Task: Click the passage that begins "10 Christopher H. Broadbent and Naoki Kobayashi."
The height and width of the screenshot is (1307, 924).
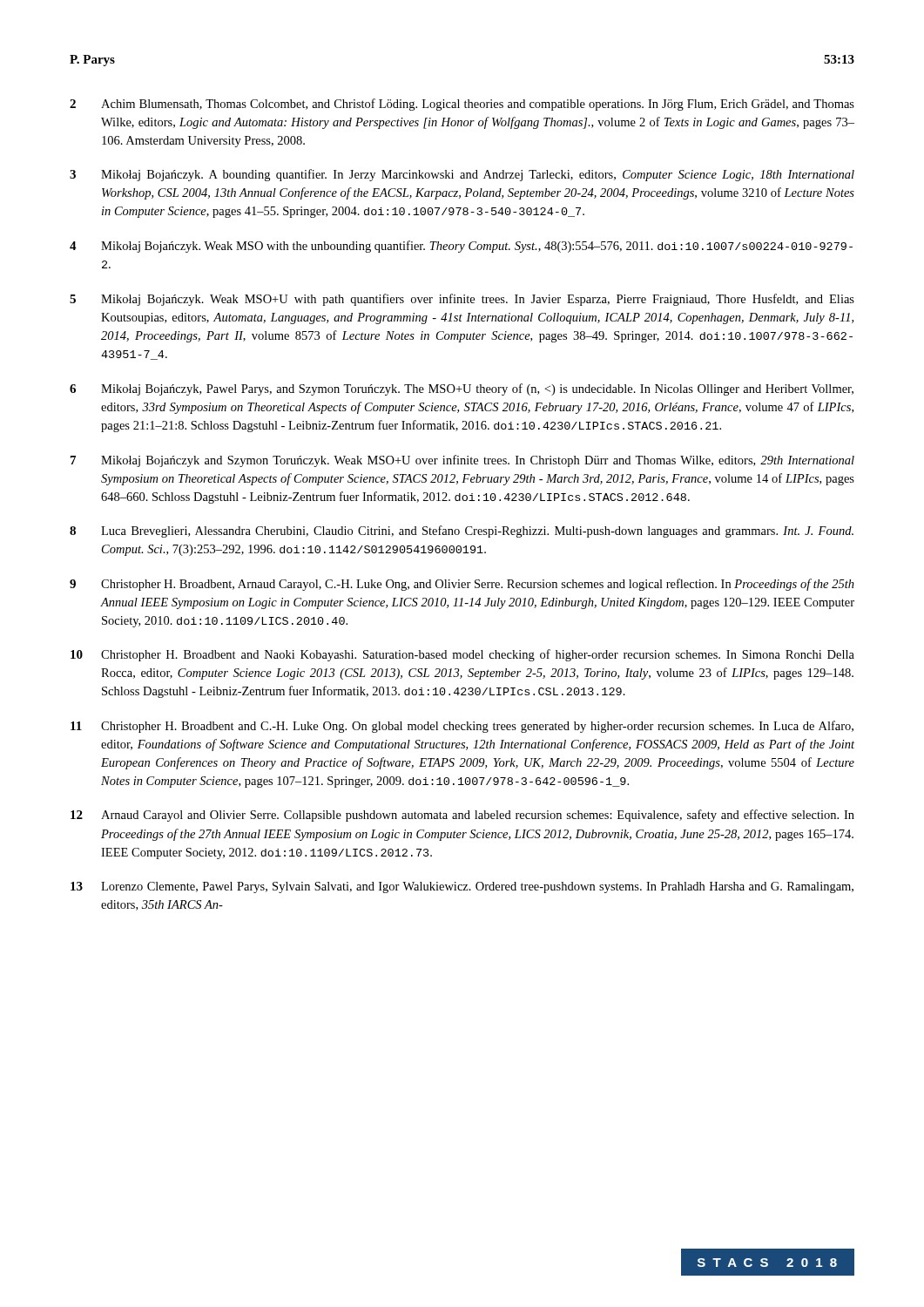Action: pyautogui.click(x=462, y=674)
